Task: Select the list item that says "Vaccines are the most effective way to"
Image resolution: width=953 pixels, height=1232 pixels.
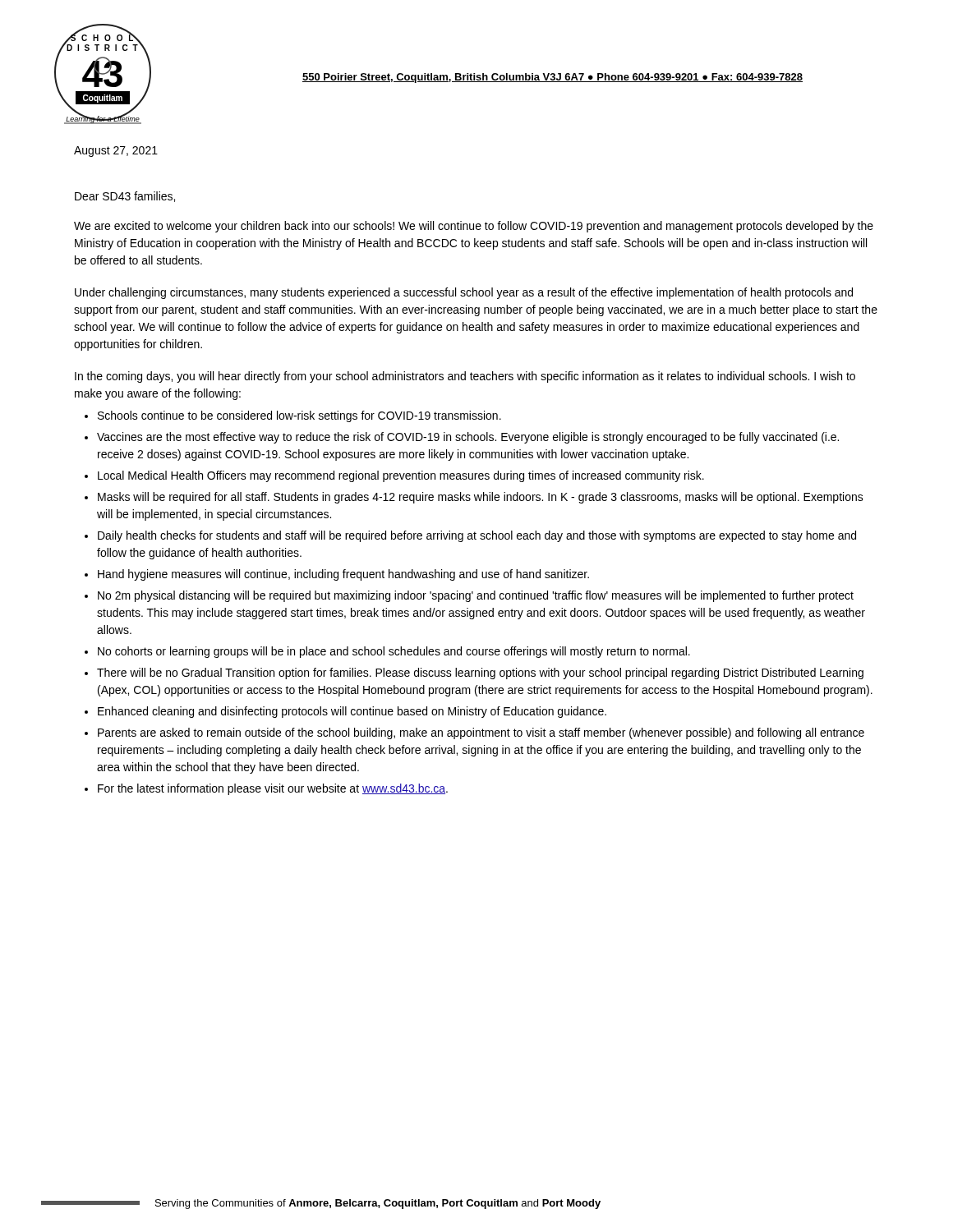Action: point(468,446)
